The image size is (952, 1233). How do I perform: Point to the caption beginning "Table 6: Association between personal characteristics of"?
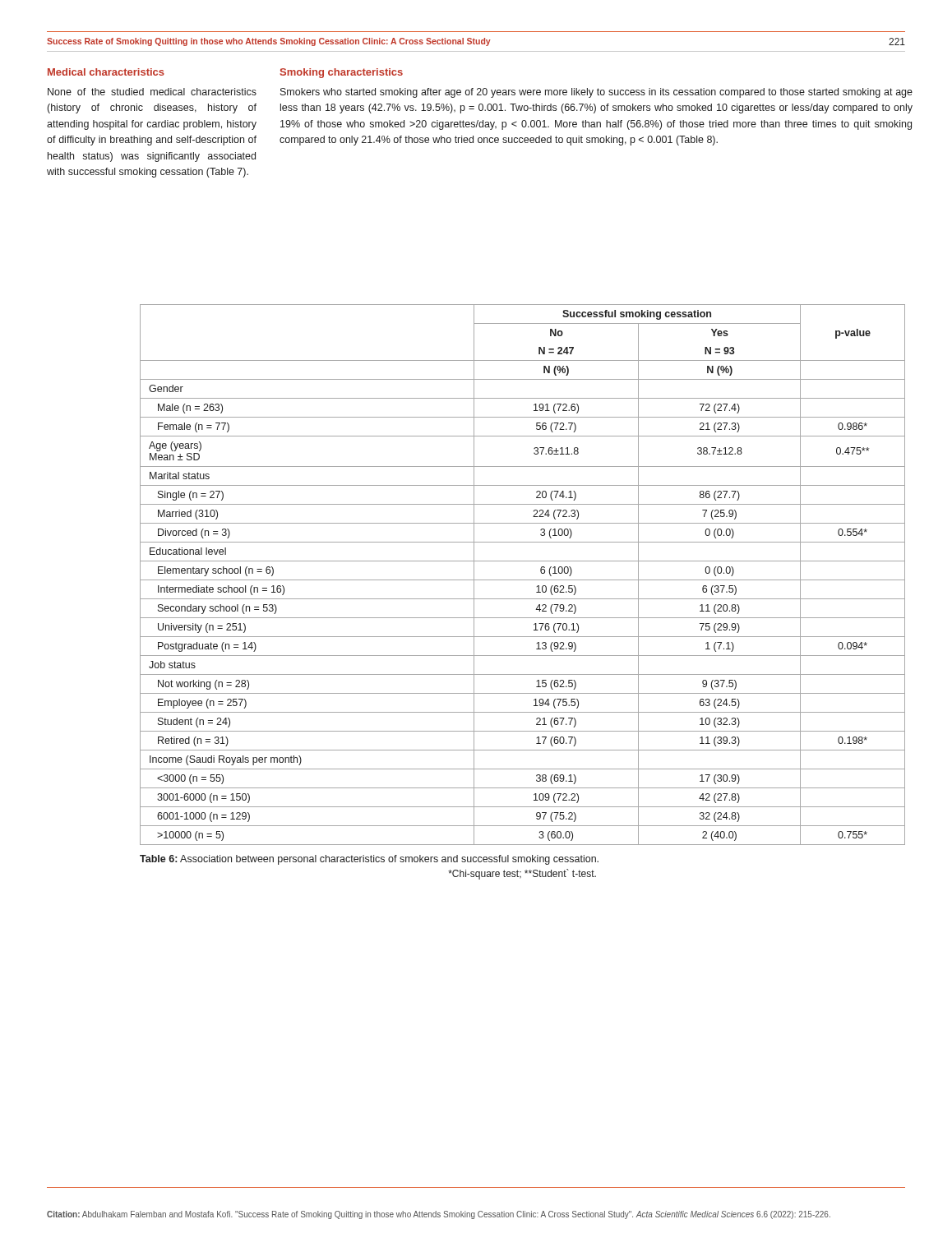click(370, 859)
